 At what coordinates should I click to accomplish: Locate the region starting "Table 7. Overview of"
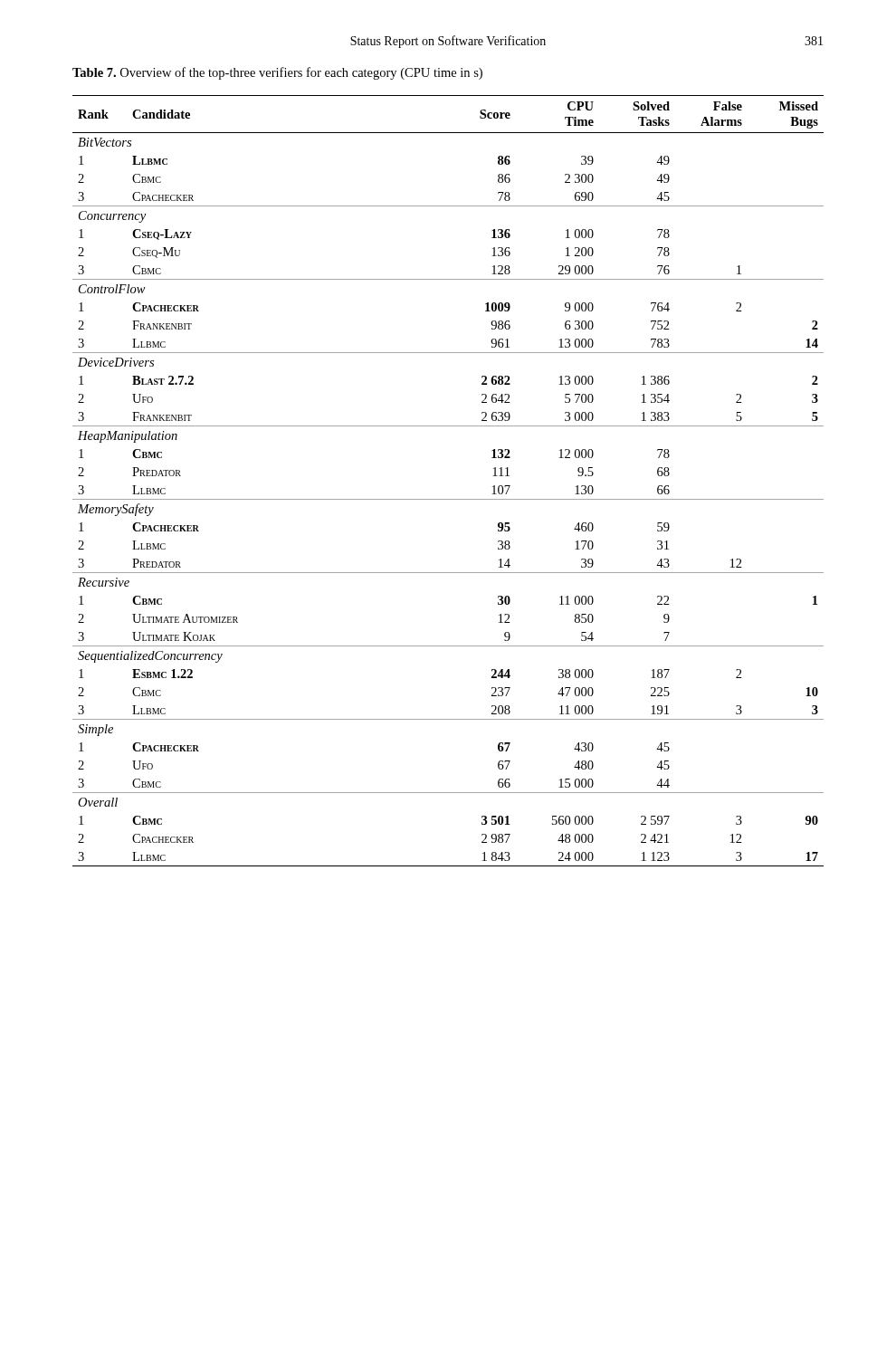click(278, 72)
